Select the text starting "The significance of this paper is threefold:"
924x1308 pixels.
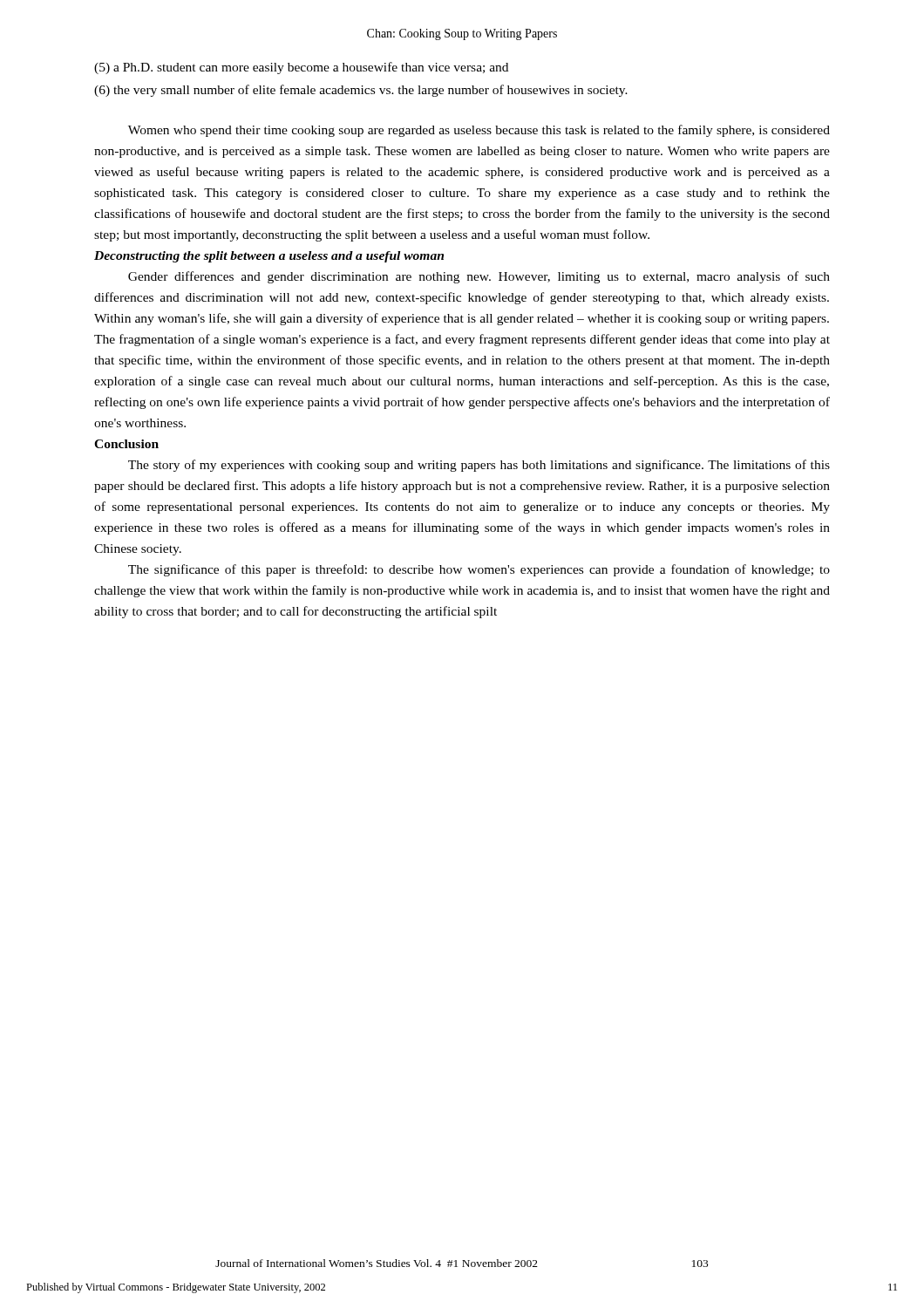coord(462,590)
